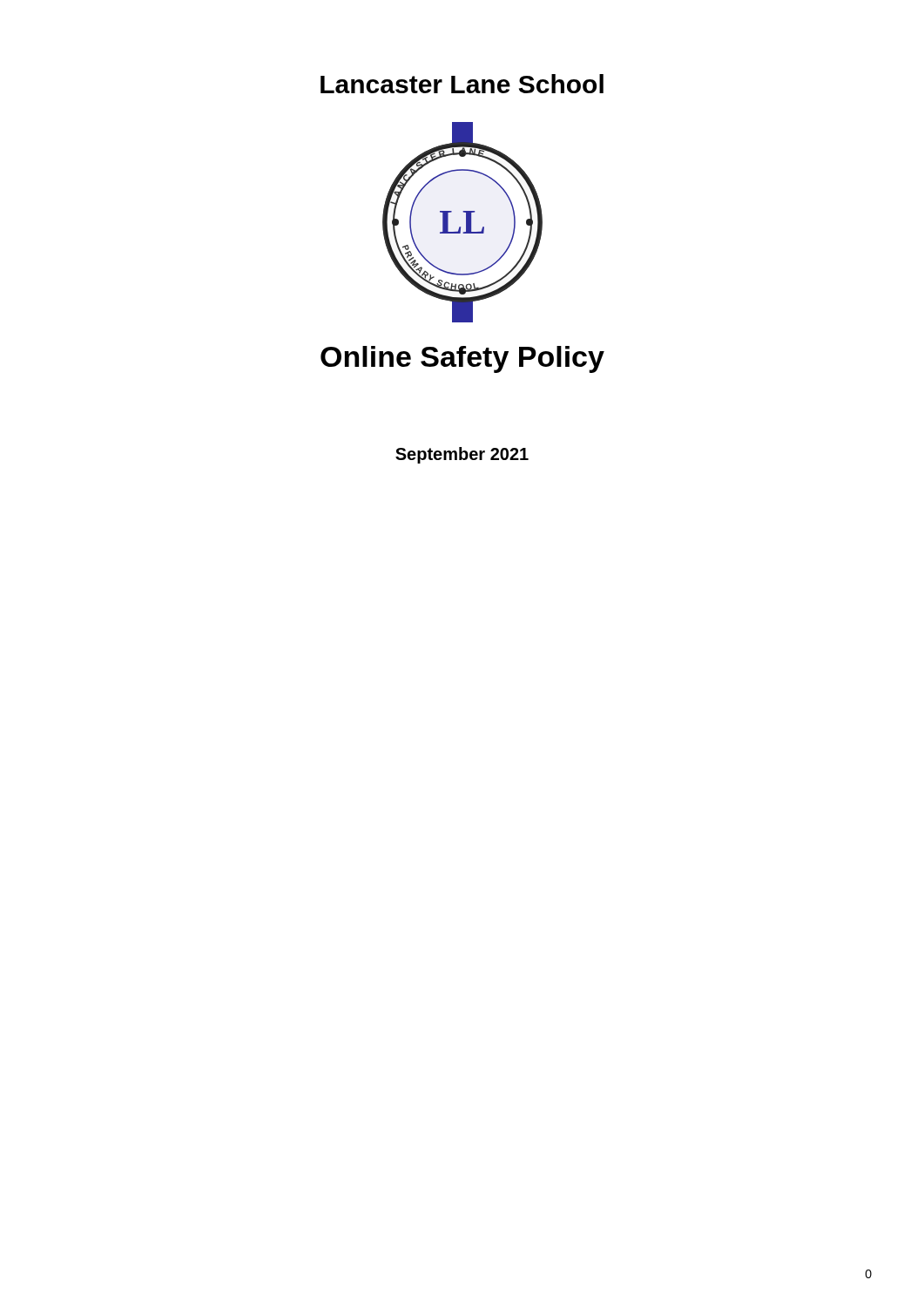Click on the logo

click(x=462, y=224)
